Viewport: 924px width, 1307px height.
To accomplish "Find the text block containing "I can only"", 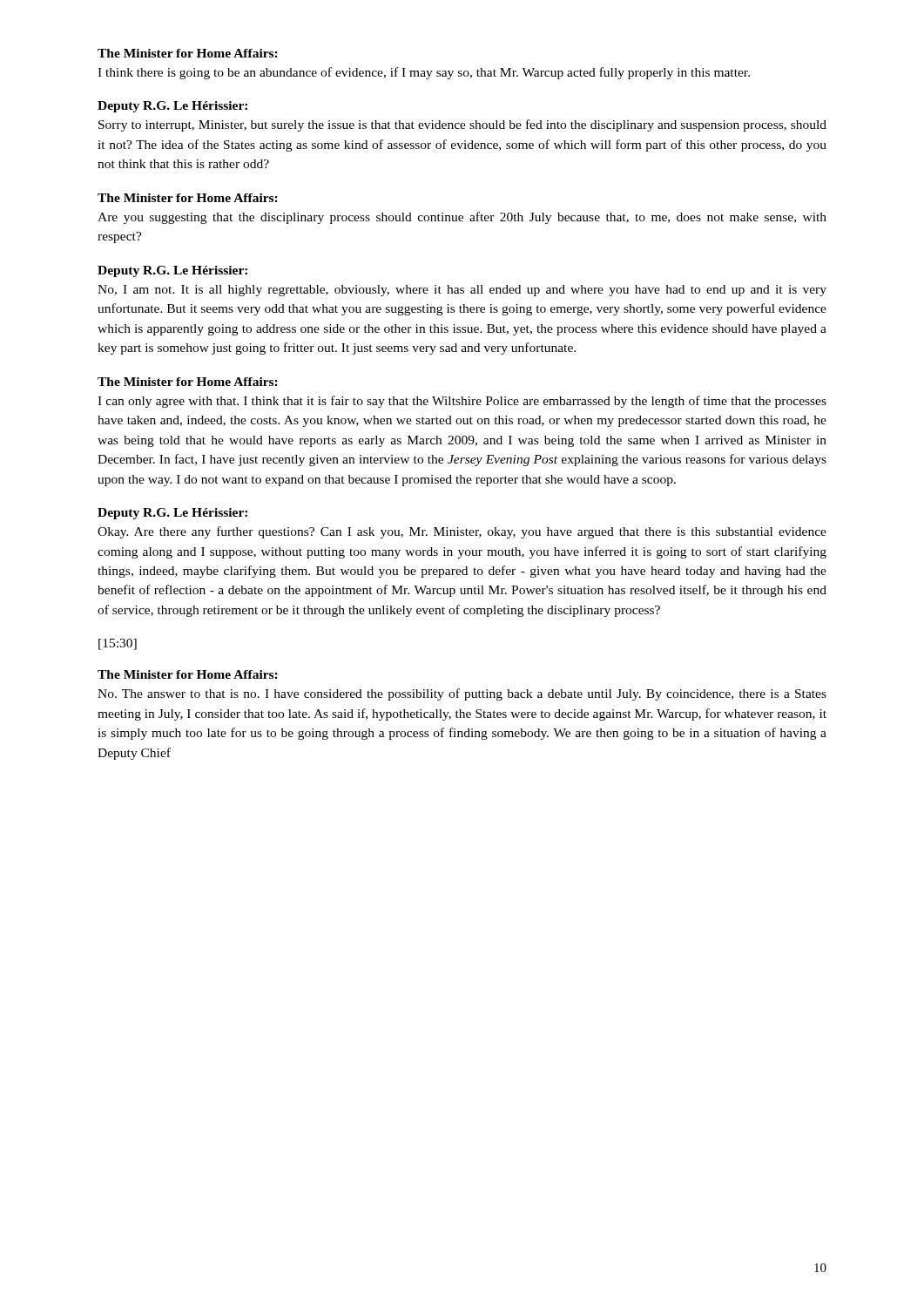I will (x=462, y=439).
